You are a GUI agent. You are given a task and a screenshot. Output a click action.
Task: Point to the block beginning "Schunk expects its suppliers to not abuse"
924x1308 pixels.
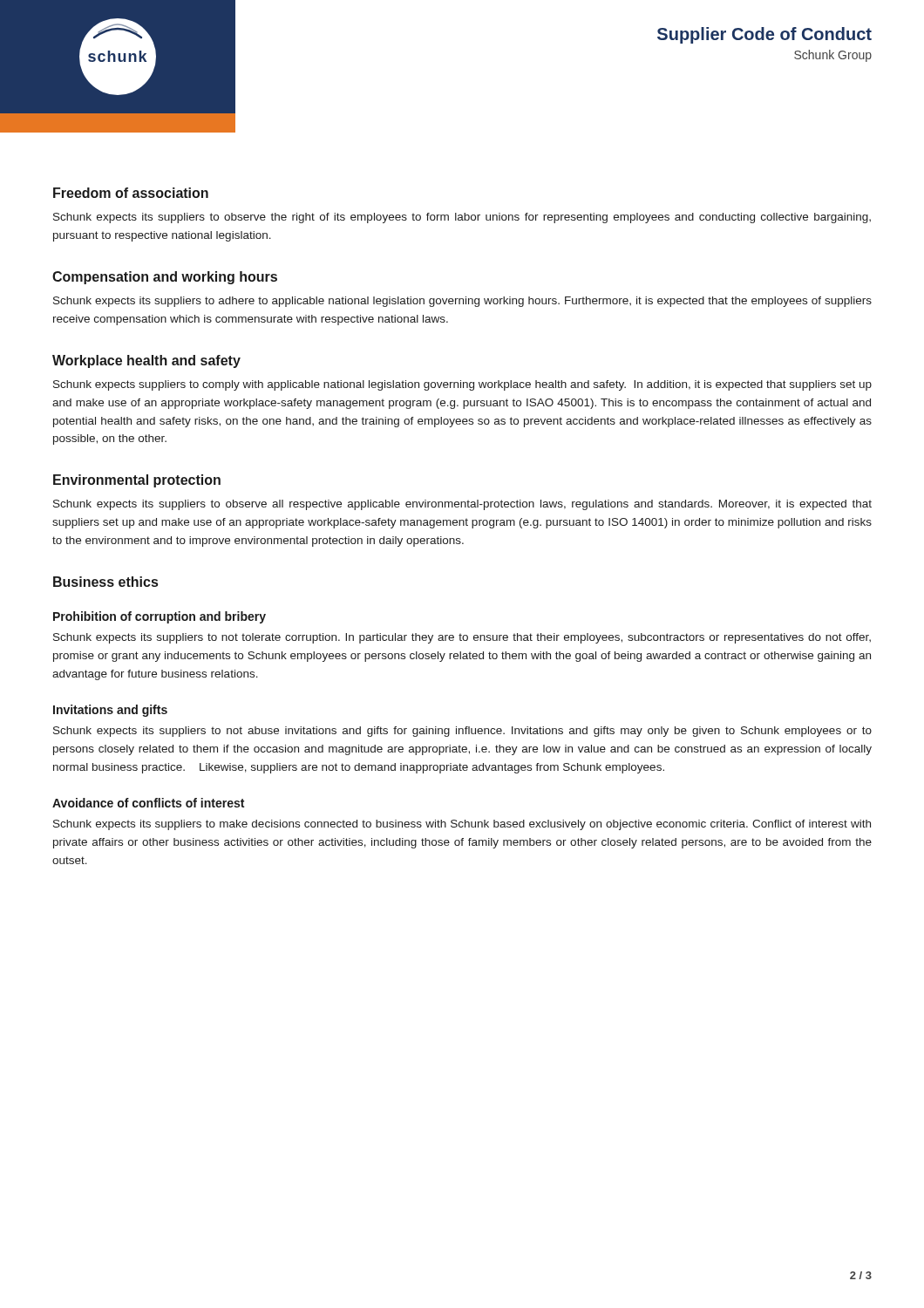(462, 749)
